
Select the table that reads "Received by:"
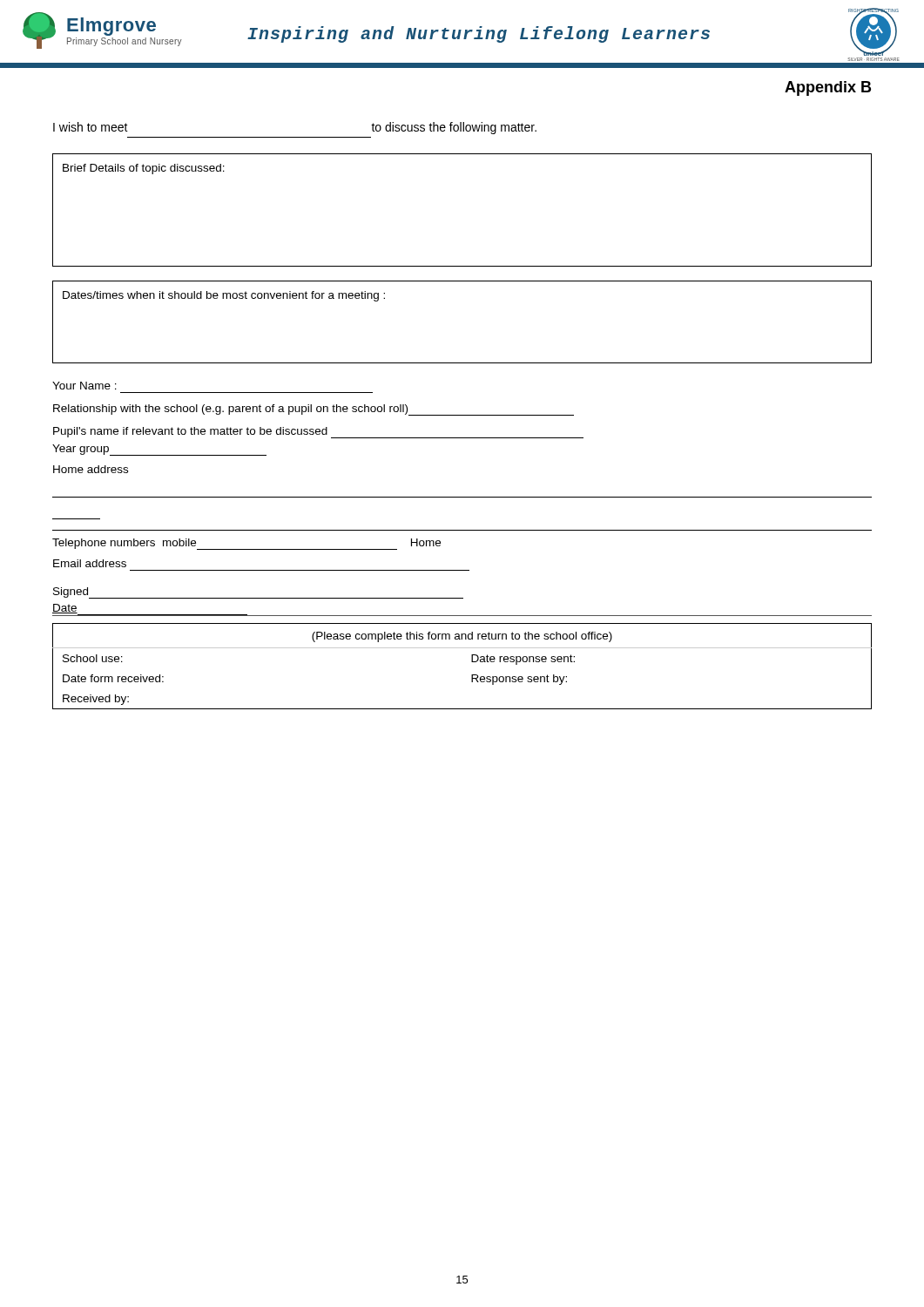(x=462, y=666)
